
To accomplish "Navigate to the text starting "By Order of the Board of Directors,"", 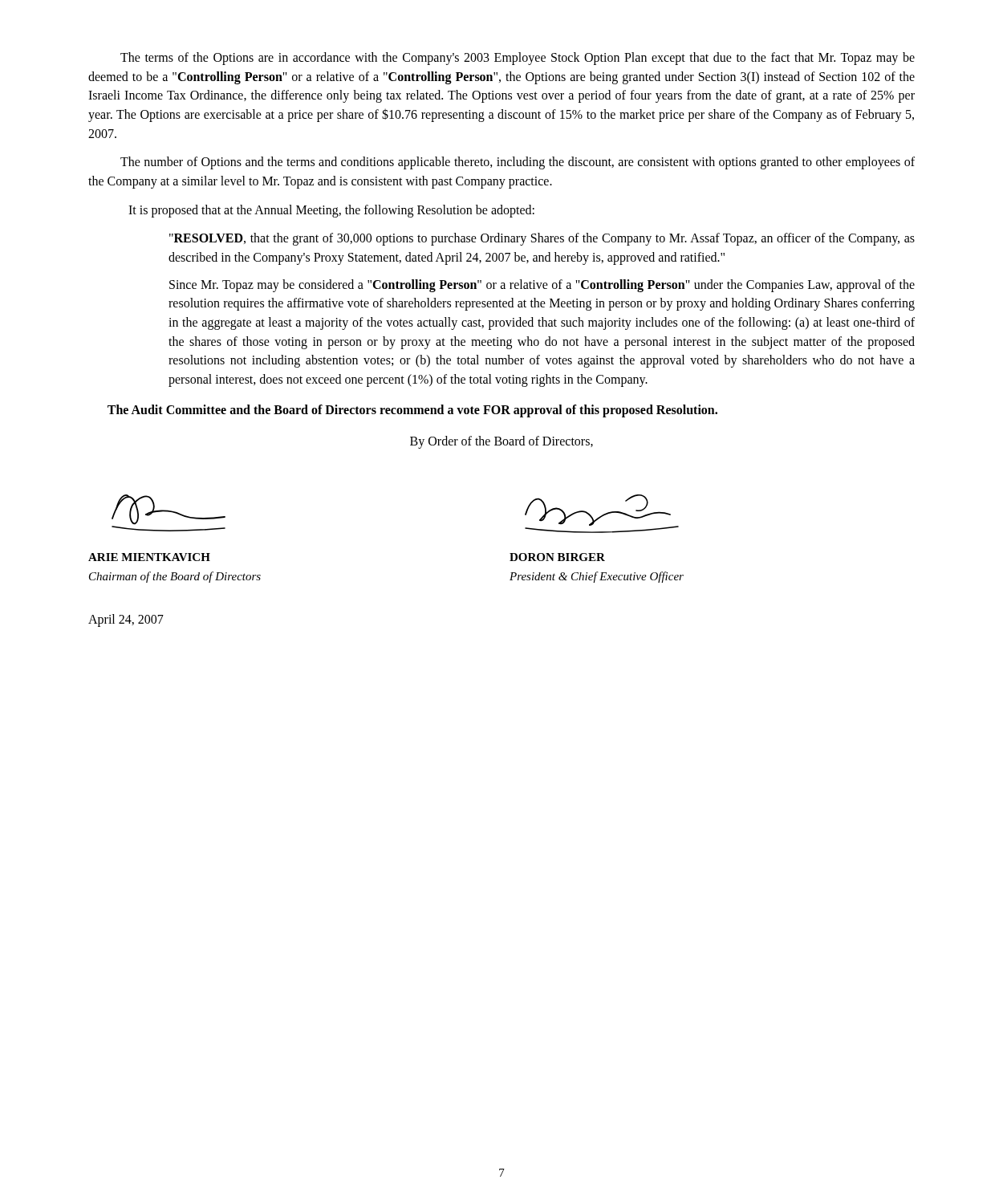I will (x=501, y=442).
